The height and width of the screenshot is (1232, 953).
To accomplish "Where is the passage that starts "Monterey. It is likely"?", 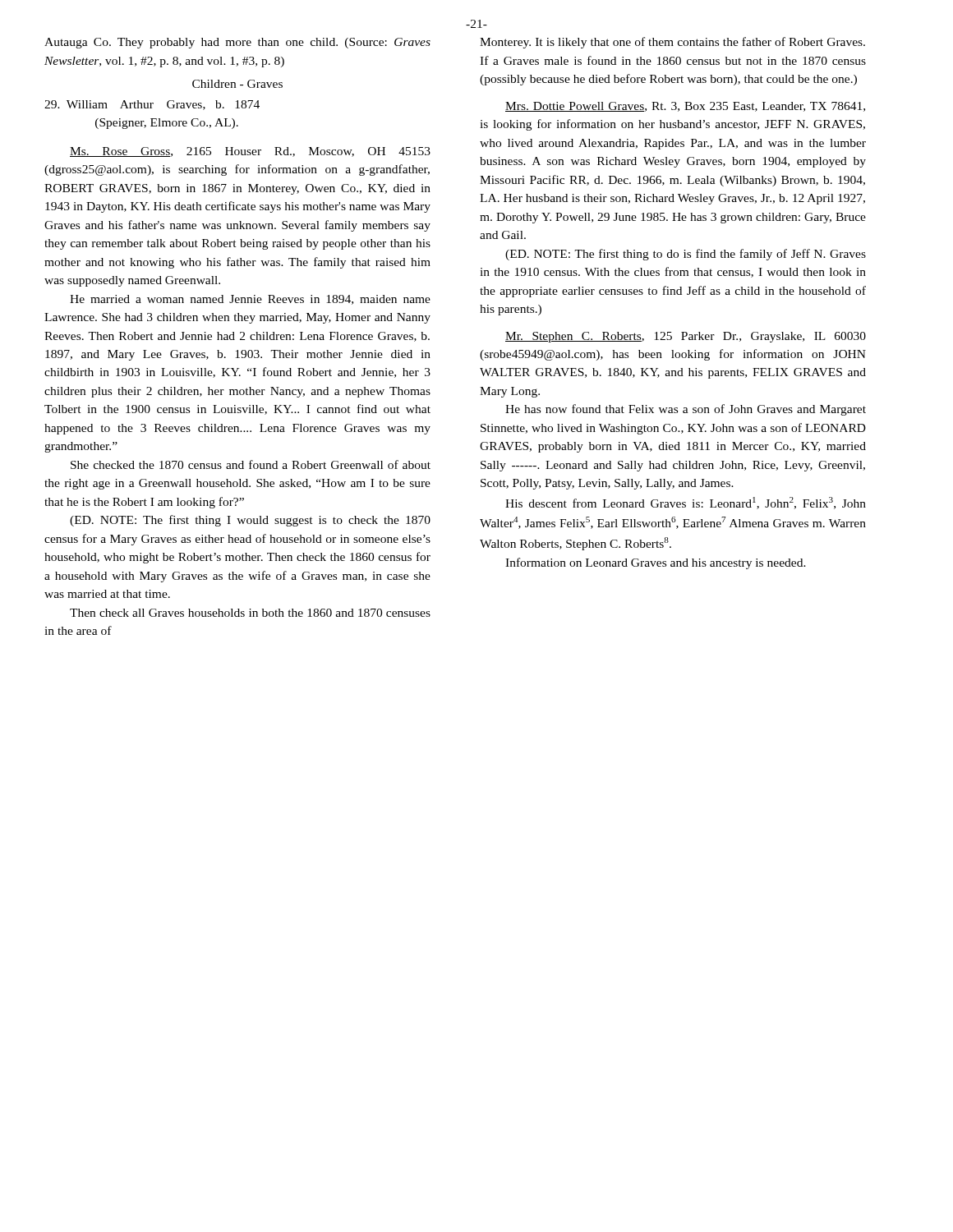I will coord(673,61).
